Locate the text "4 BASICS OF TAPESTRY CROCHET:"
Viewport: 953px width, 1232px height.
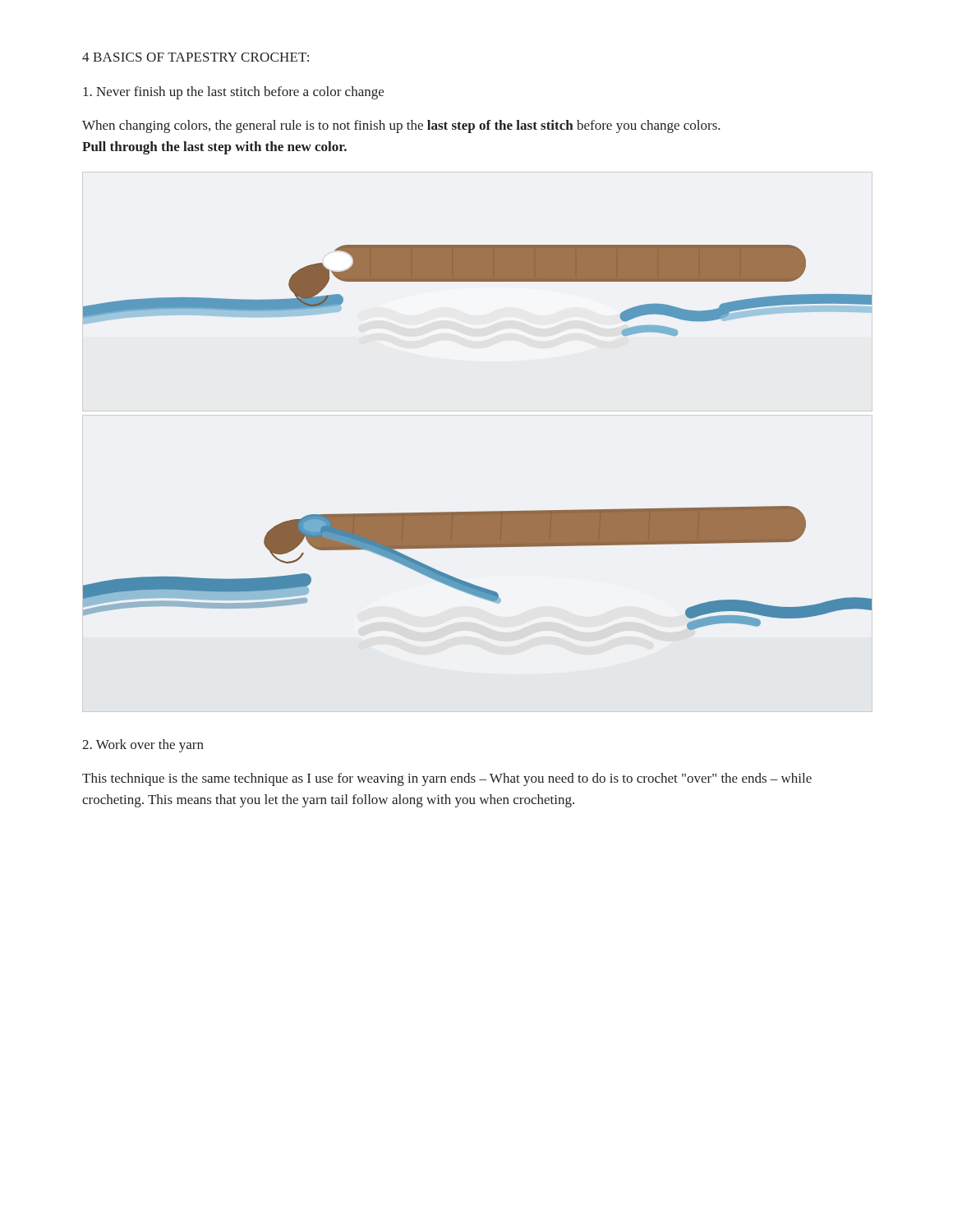pyautogui.click(x=196, y=57)
